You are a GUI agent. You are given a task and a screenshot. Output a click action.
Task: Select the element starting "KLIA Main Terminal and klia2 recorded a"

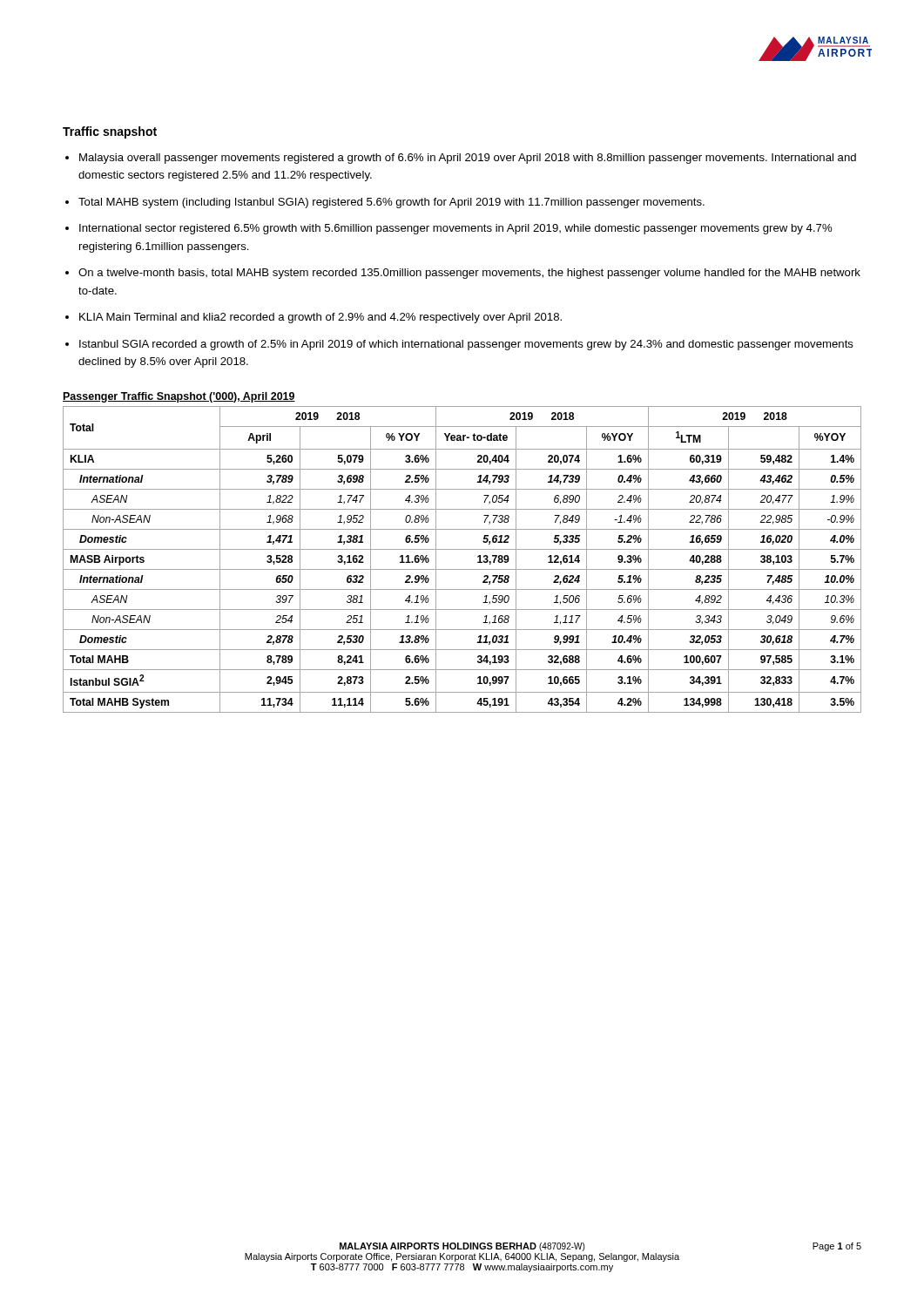pos(321,317)
